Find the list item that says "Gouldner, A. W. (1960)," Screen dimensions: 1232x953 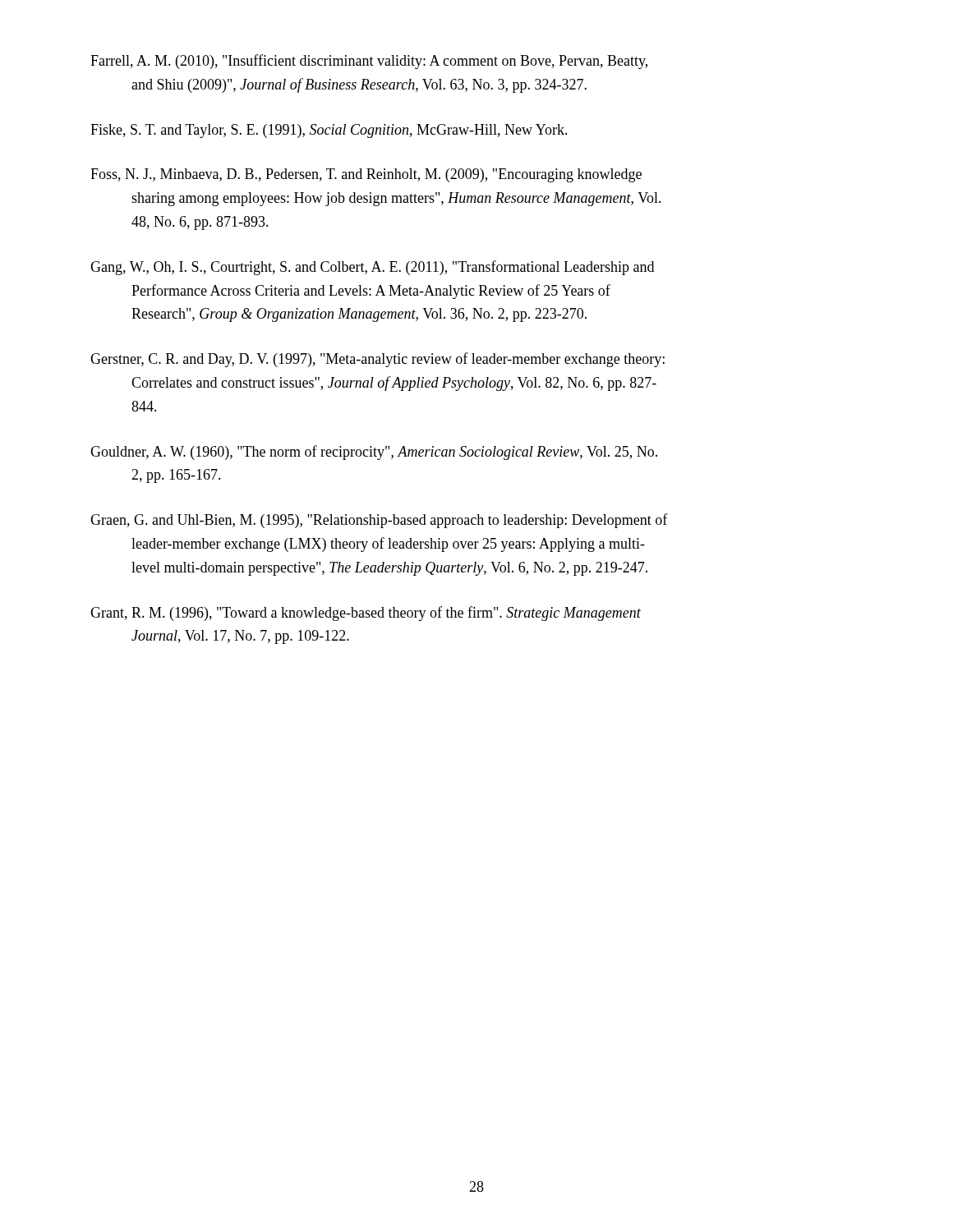476,463
